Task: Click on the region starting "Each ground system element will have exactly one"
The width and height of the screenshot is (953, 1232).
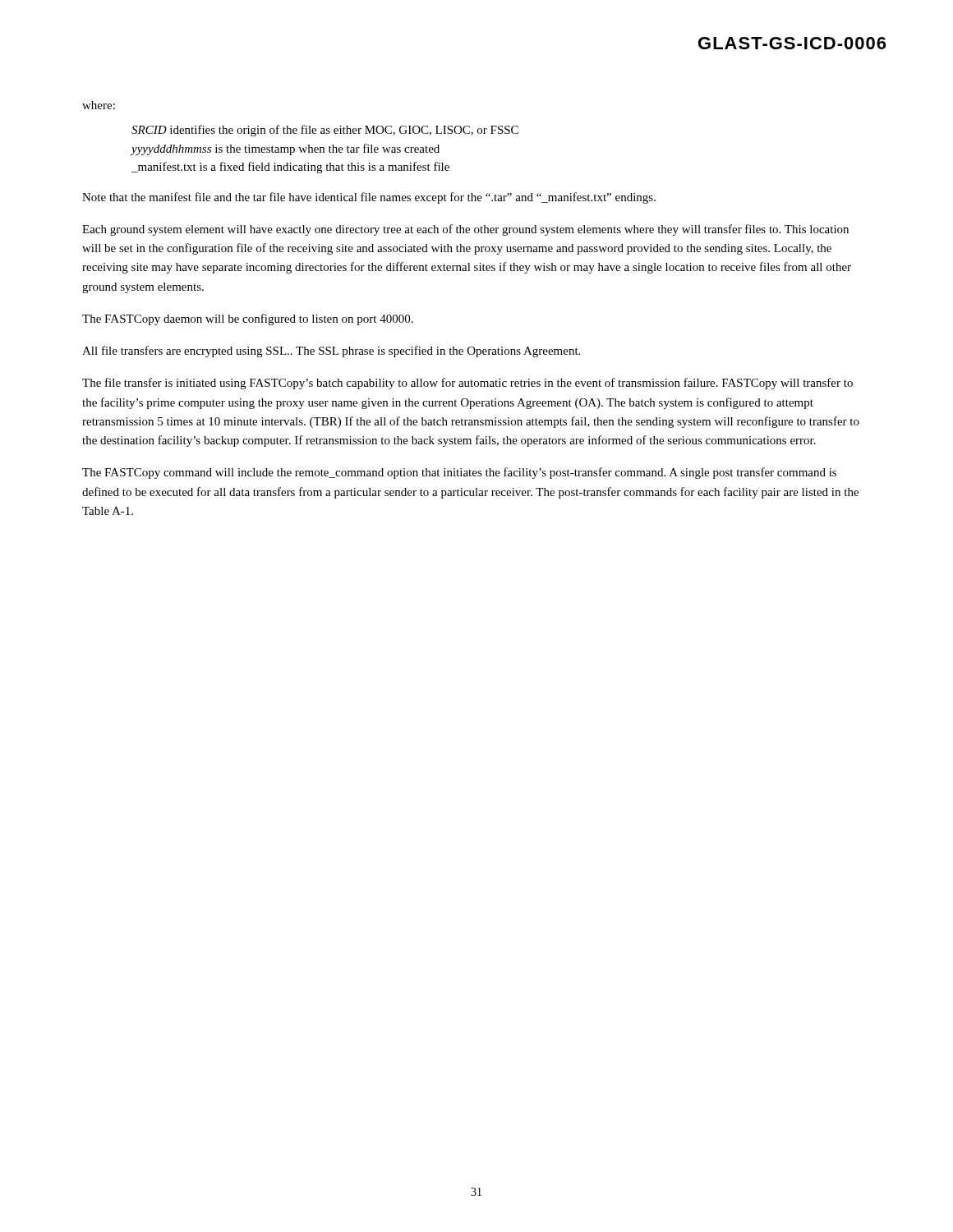Action: 467,258
